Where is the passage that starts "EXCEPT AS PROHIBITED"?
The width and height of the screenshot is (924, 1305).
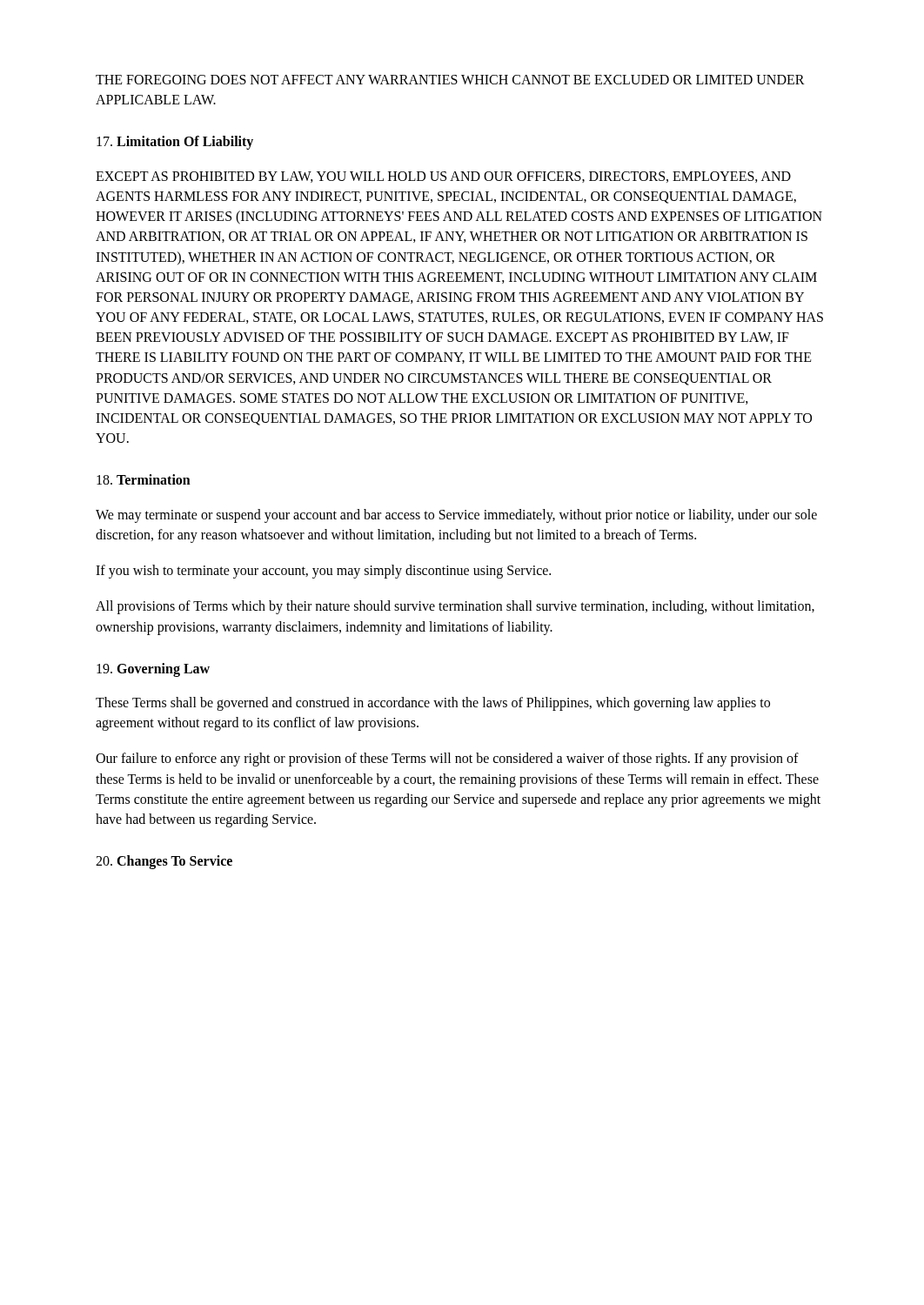click(462, 307)
